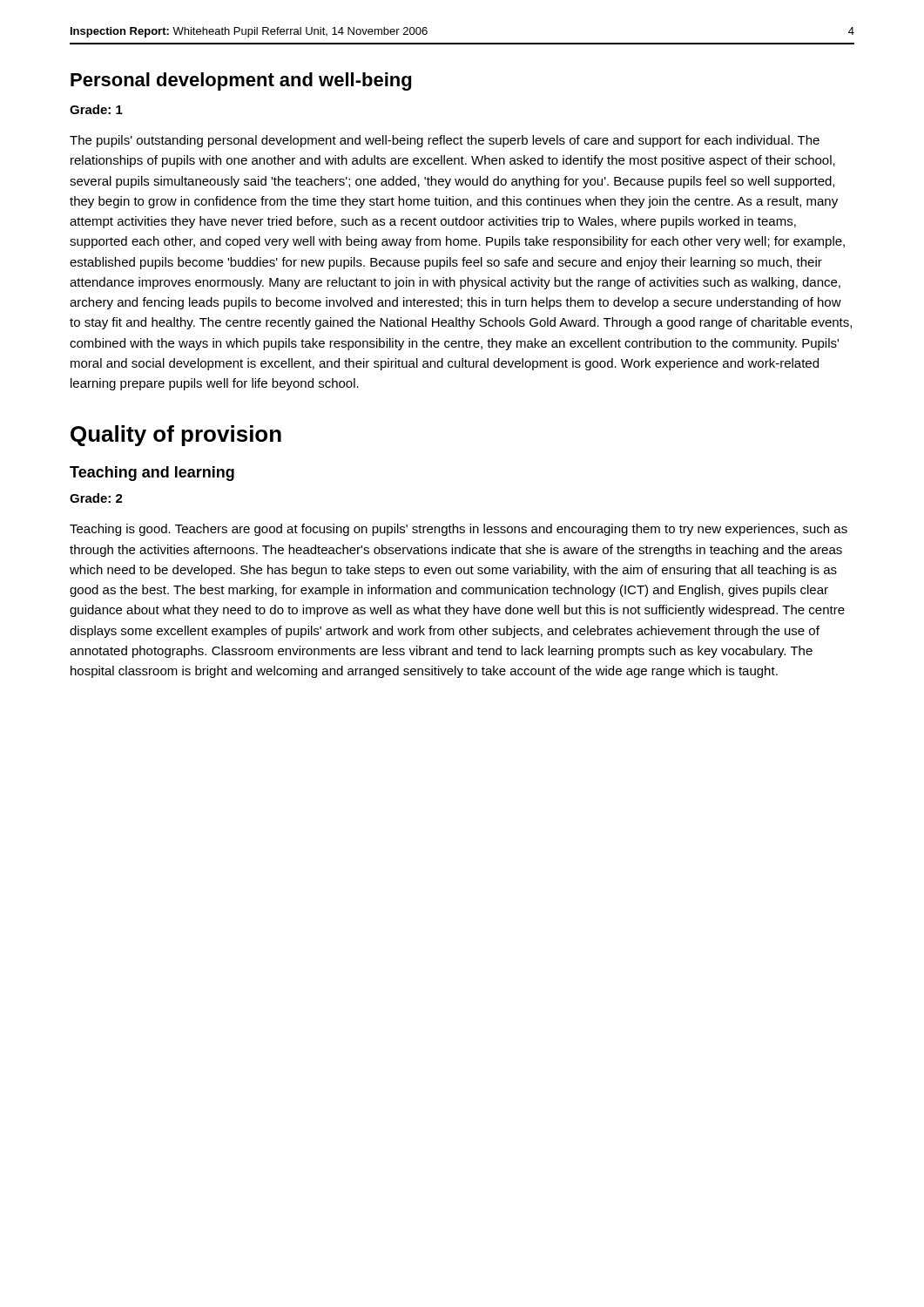924x1307 pixels.
Task: Find the block on this page that starts "Teaching is good. Teachers are"
Action: [x=462, y=600]
